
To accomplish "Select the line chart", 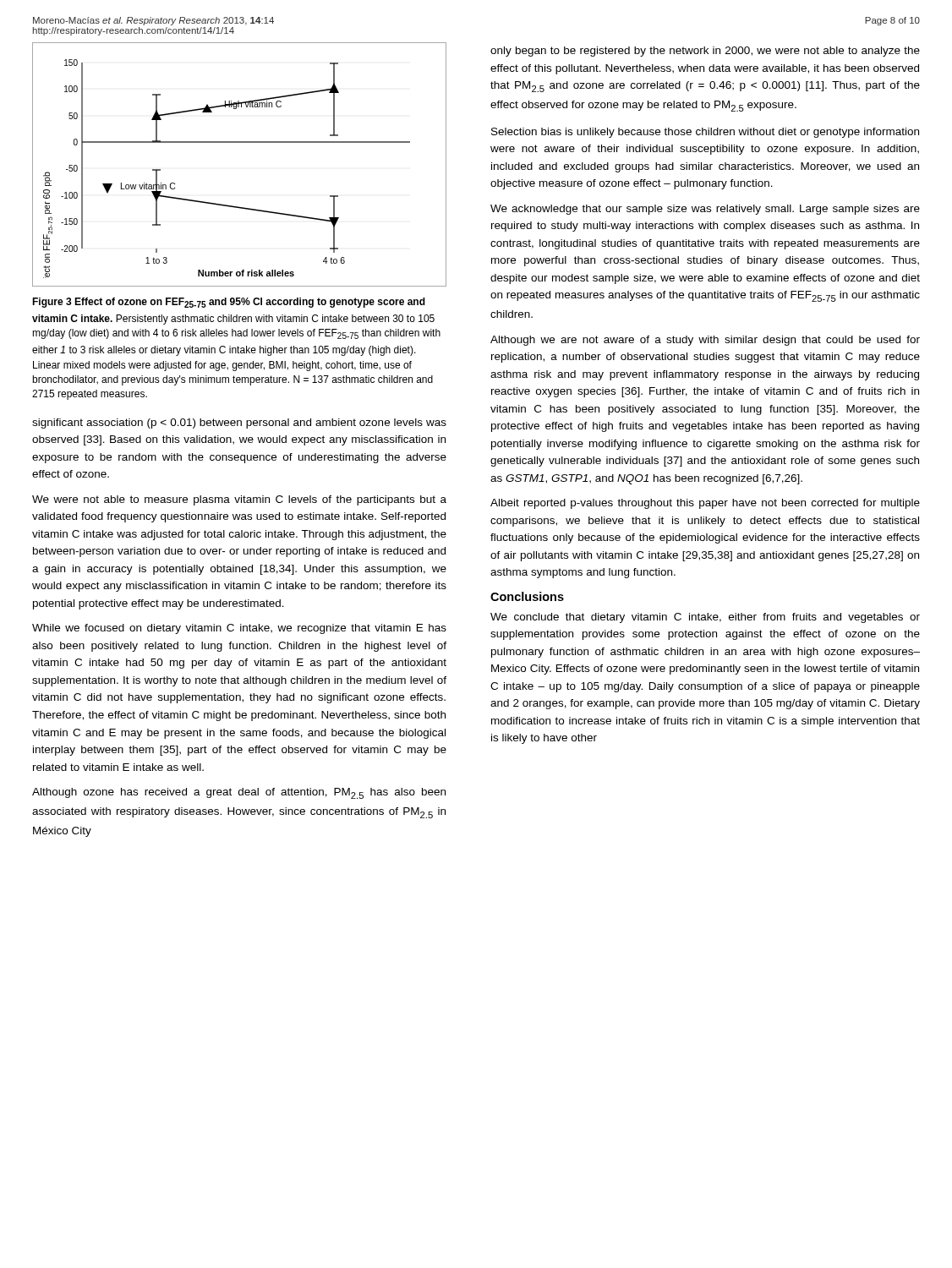I will [x=239, y=164].
